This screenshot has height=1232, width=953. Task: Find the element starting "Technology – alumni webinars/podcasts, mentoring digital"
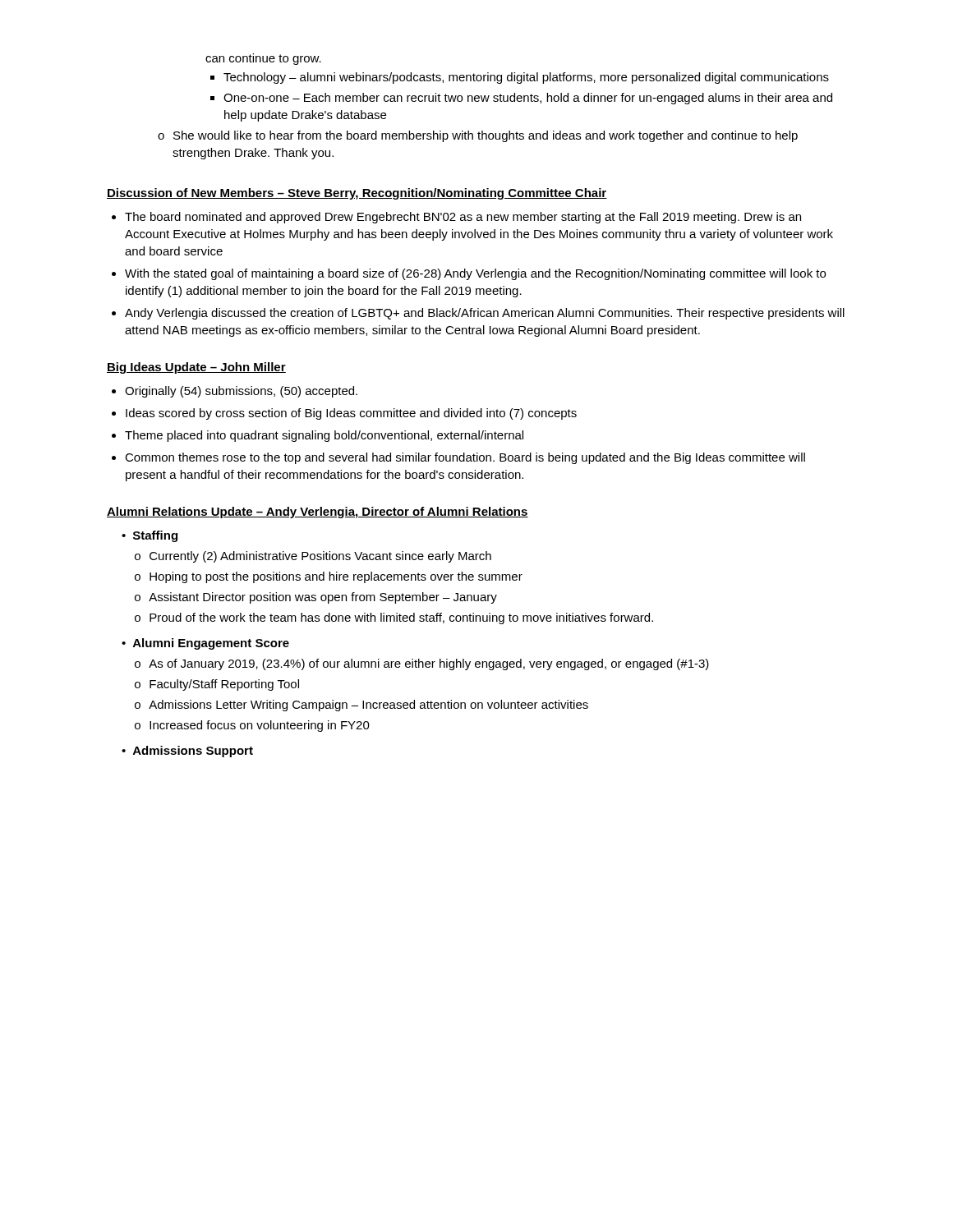tap(526, 96)
